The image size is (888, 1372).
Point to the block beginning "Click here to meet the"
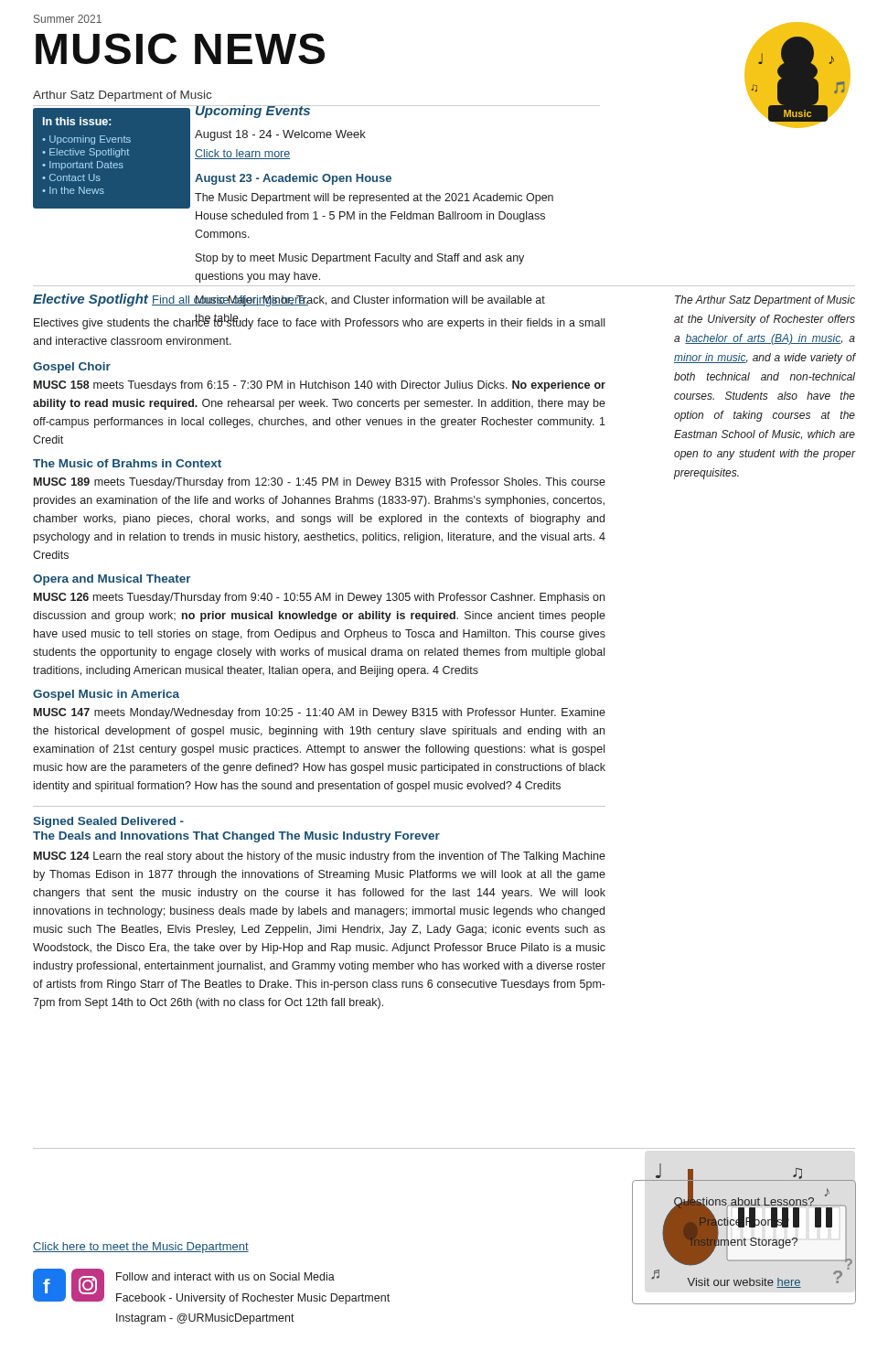[141, 1246]
